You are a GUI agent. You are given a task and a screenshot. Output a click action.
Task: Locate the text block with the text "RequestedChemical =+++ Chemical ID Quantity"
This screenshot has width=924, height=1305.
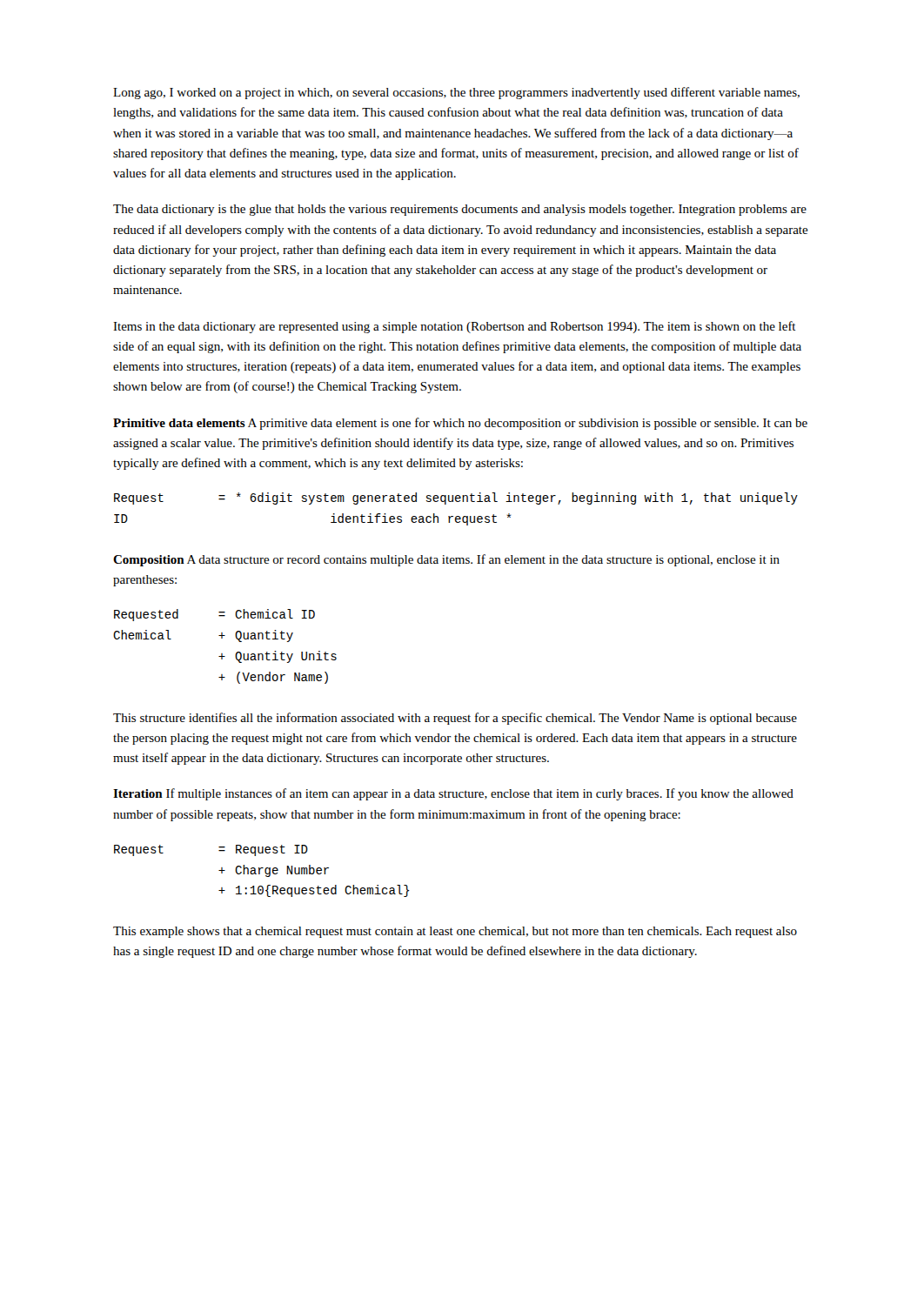coord(146,615)
